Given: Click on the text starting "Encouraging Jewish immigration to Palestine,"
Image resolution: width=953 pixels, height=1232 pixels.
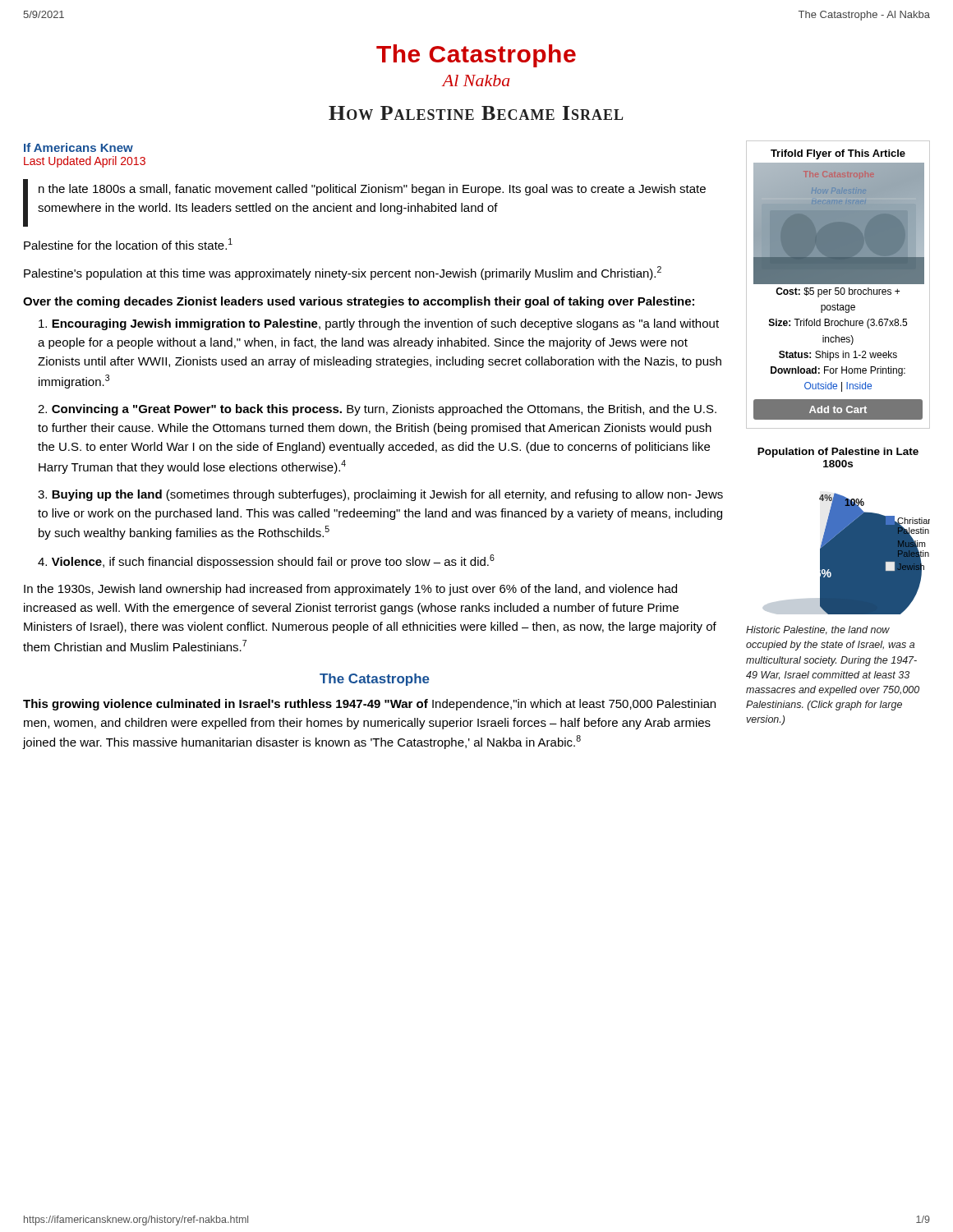Looking at the screenshot, I should pyautogui.click(x=380, y=352).
